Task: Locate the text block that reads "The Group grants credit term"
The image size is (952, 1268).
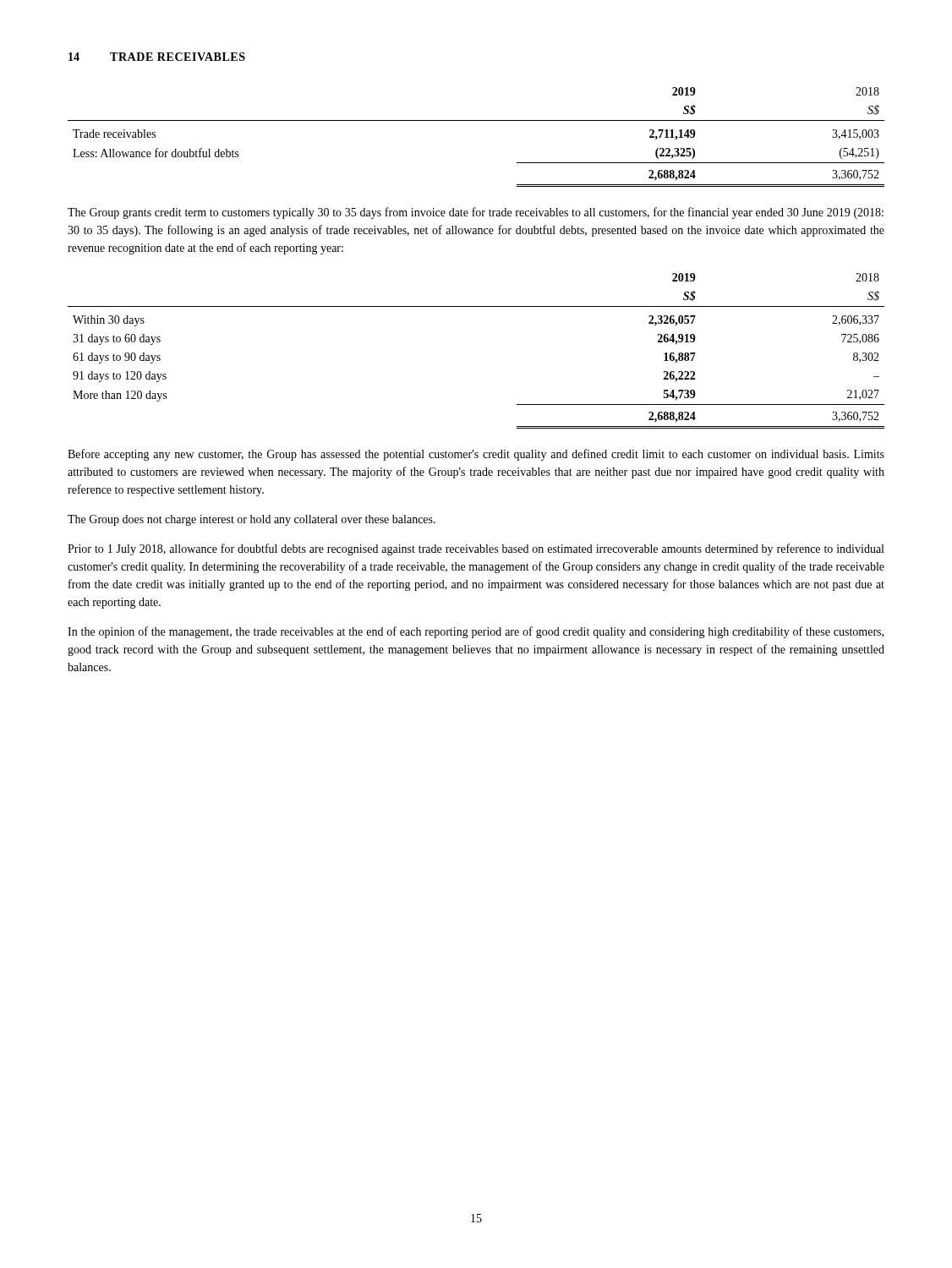Action: click(476, 230)
